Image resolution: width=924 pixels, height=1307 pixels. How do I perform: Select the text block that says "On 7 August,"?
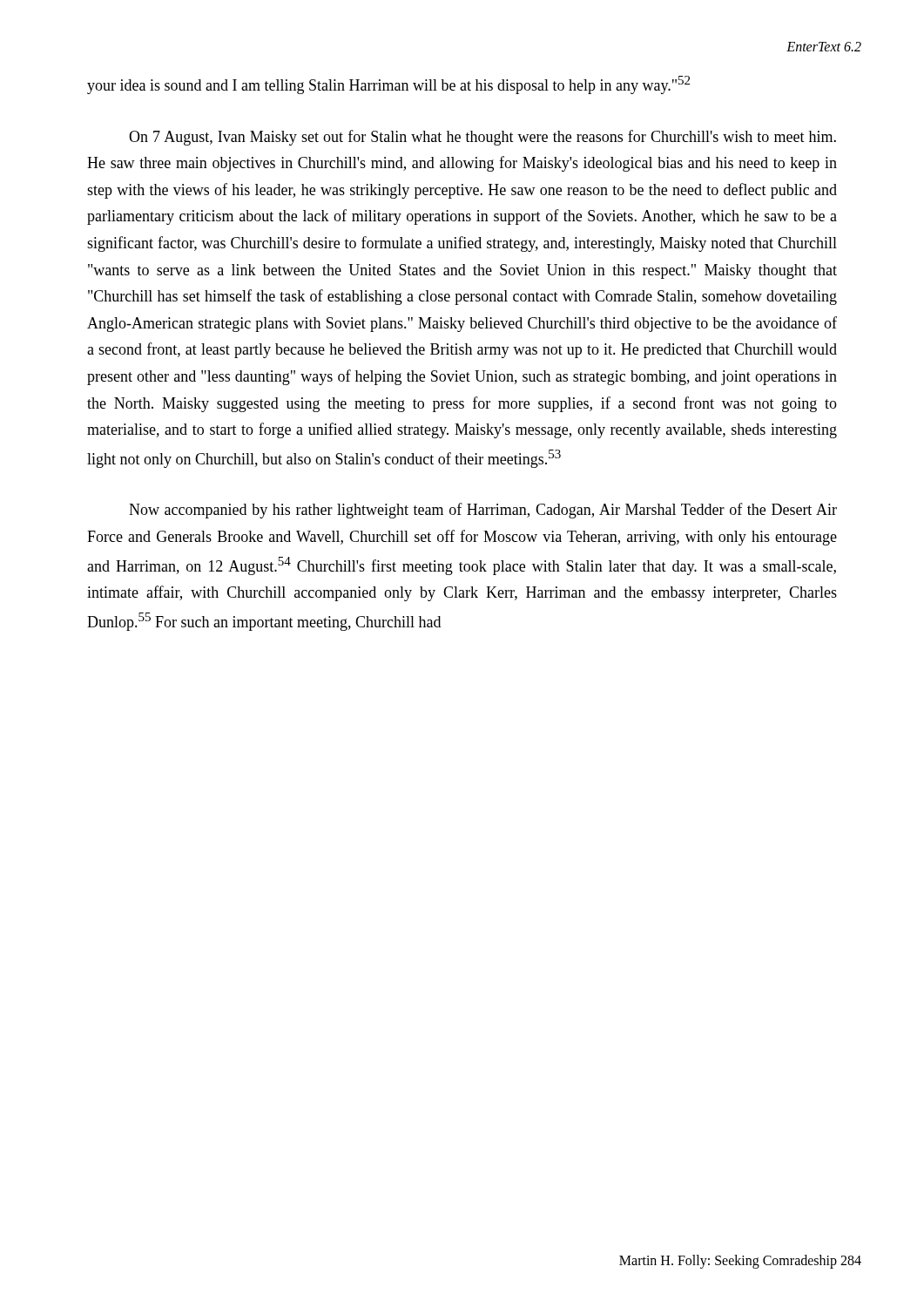[x=462, y=298]
